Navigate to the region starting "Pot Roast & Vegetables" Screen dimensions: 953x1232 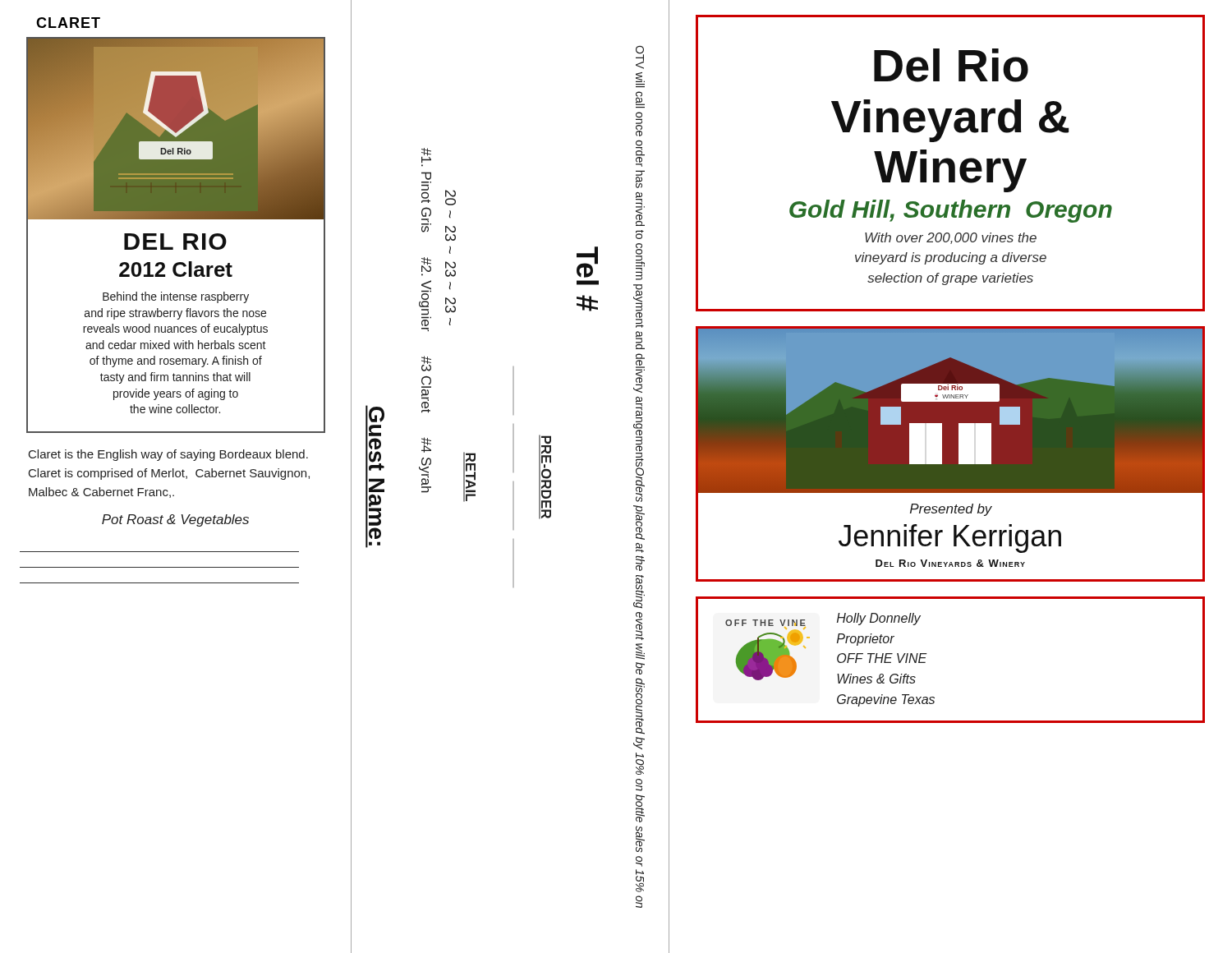(175, 519)
